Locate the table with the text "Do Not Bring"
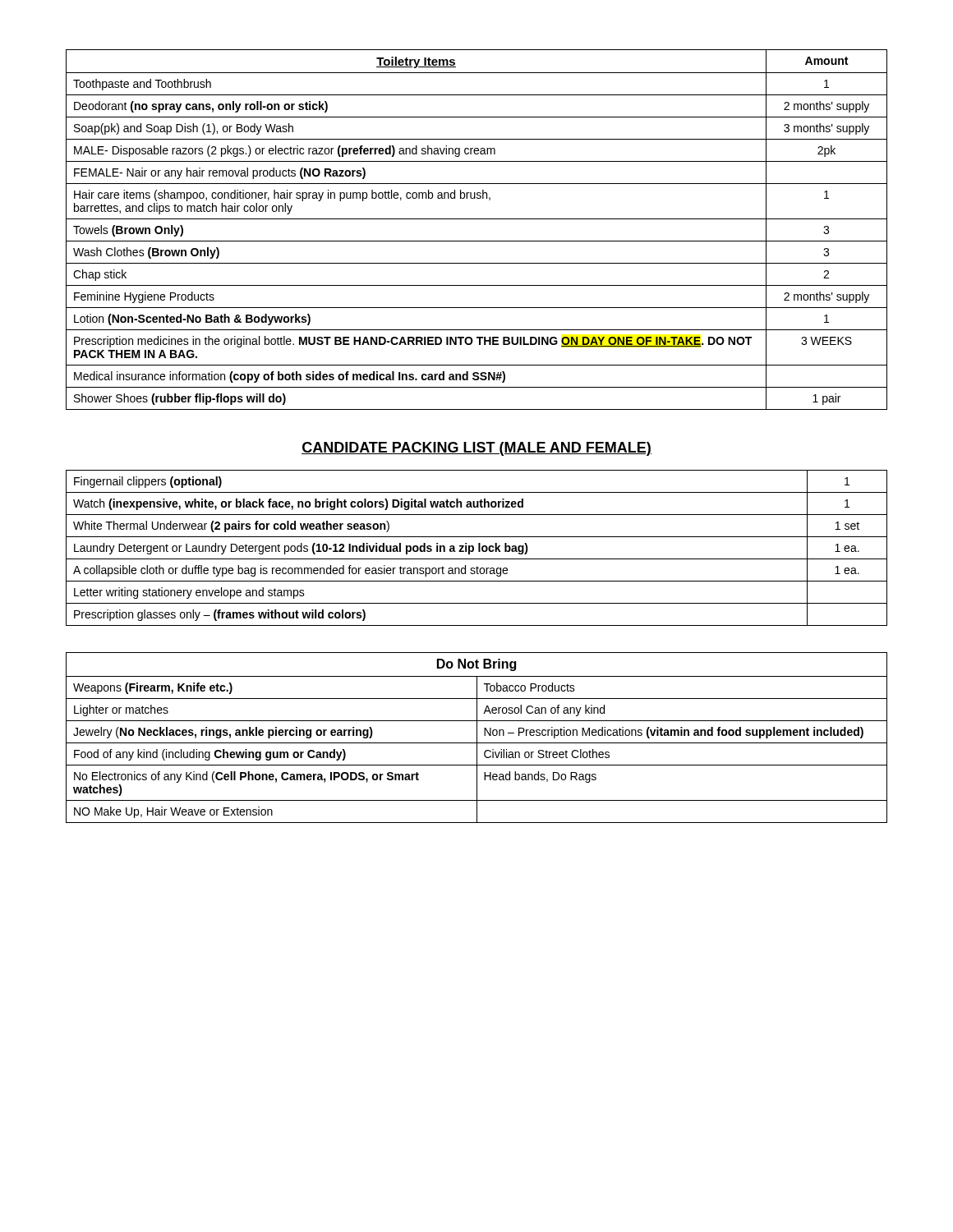This screenshot has width=953, height=1232. coord(476,738)
